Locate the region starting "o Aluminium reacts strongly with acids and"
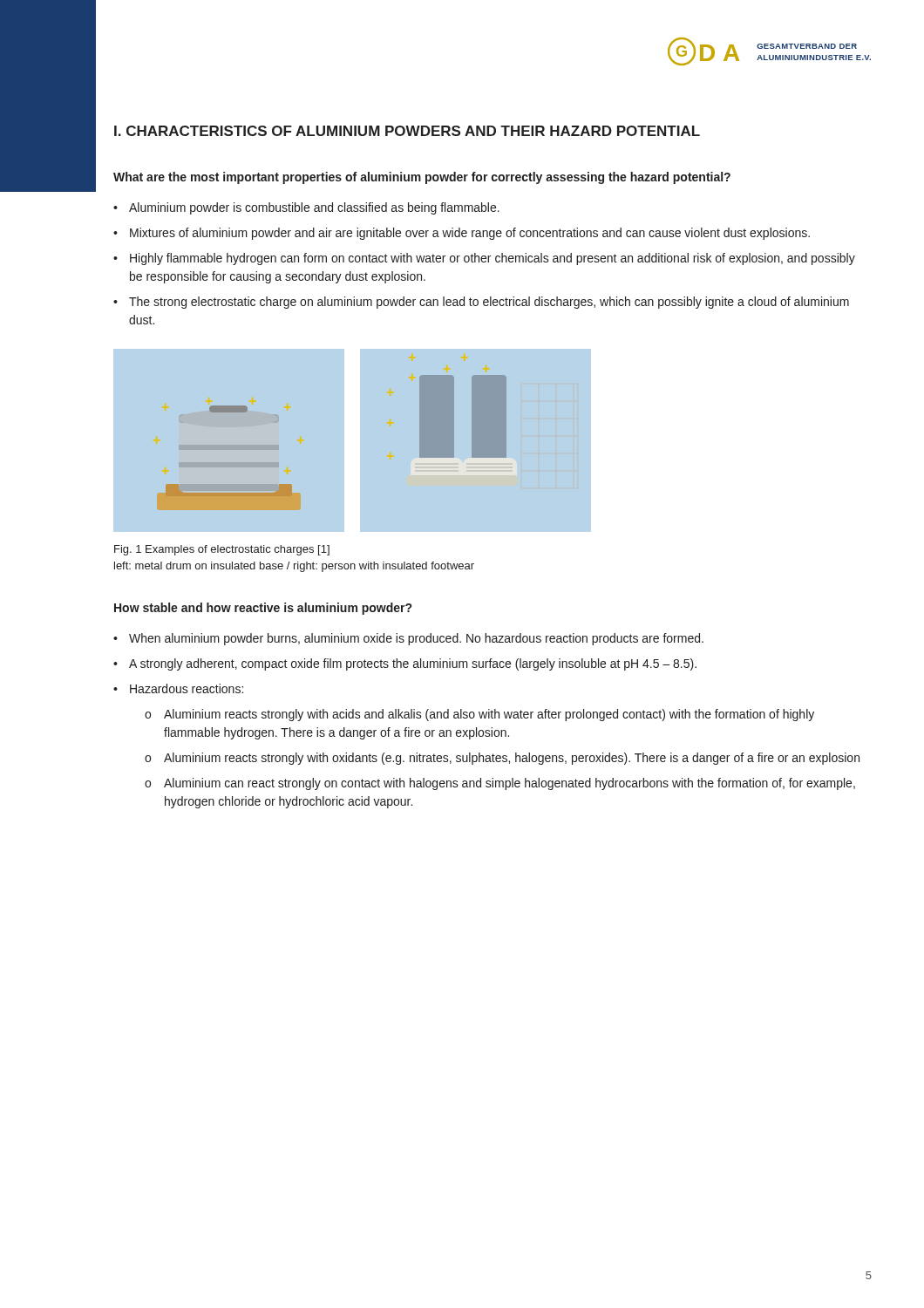 (x=508, y=724)
